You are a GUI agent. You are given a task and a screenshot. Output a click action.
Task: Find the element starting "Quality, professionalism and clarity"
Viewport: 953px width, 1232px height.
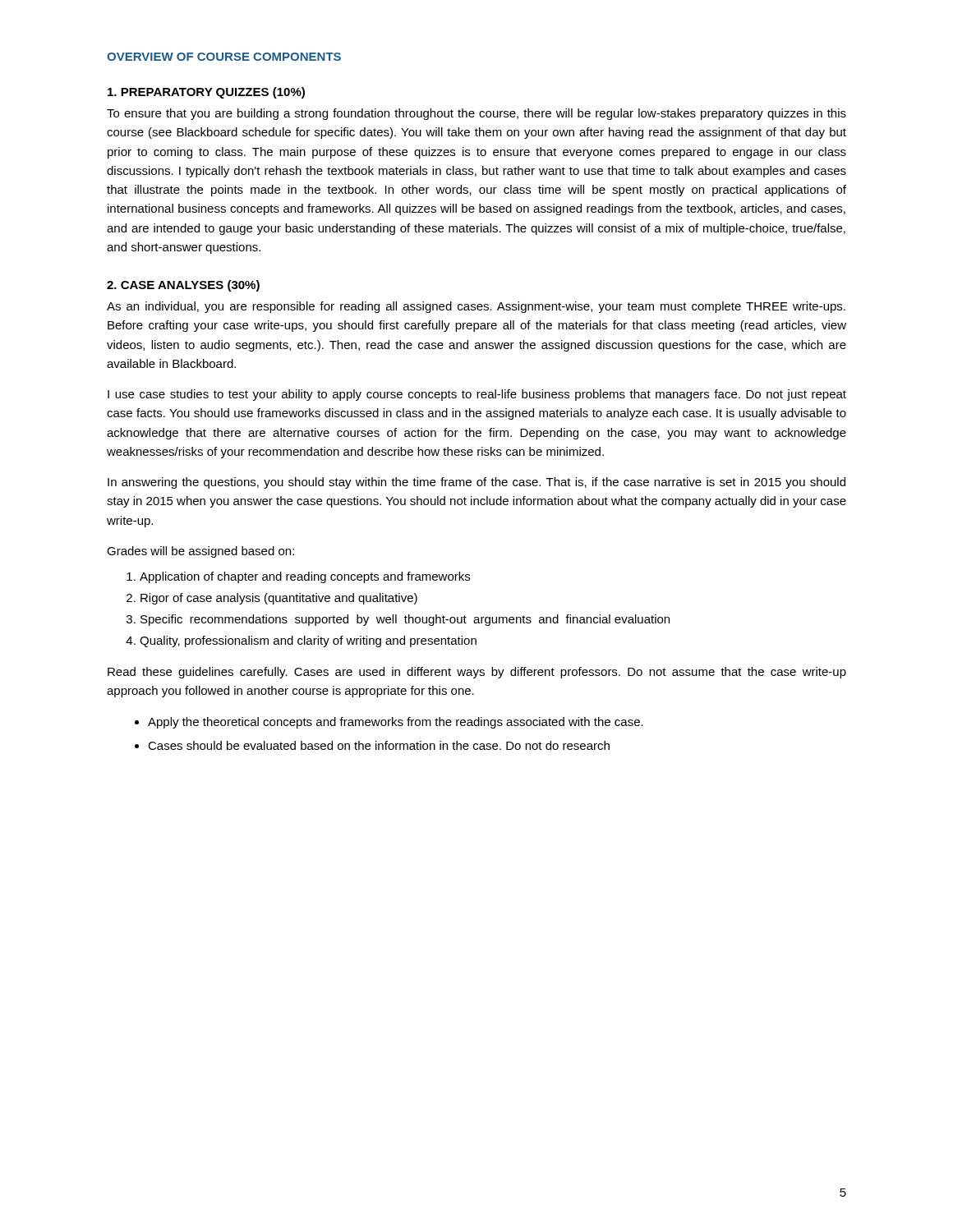click(x=308, y=640)
